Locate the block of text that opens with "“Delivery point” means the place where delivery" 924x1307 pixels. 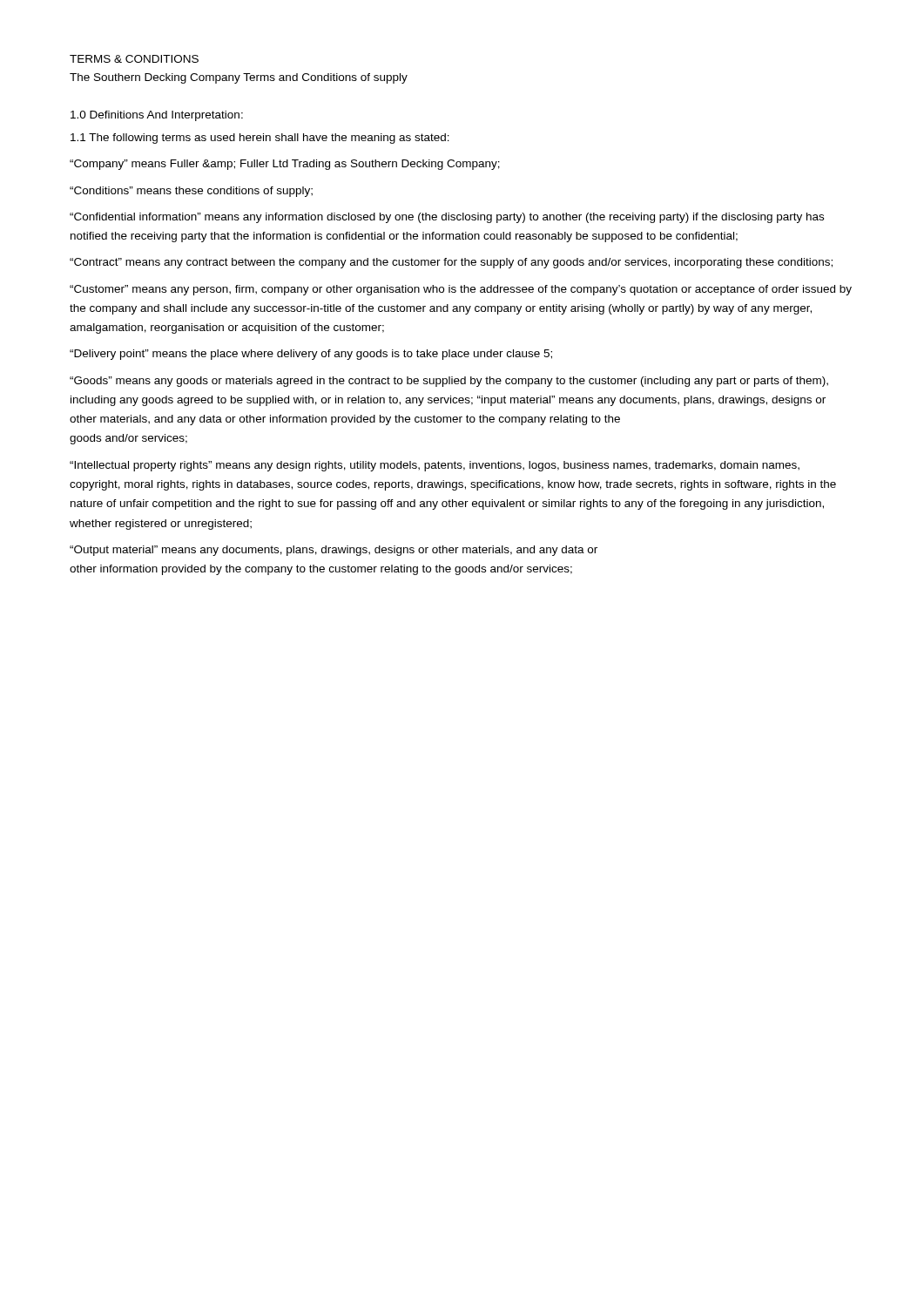click(x=311, y=354)
